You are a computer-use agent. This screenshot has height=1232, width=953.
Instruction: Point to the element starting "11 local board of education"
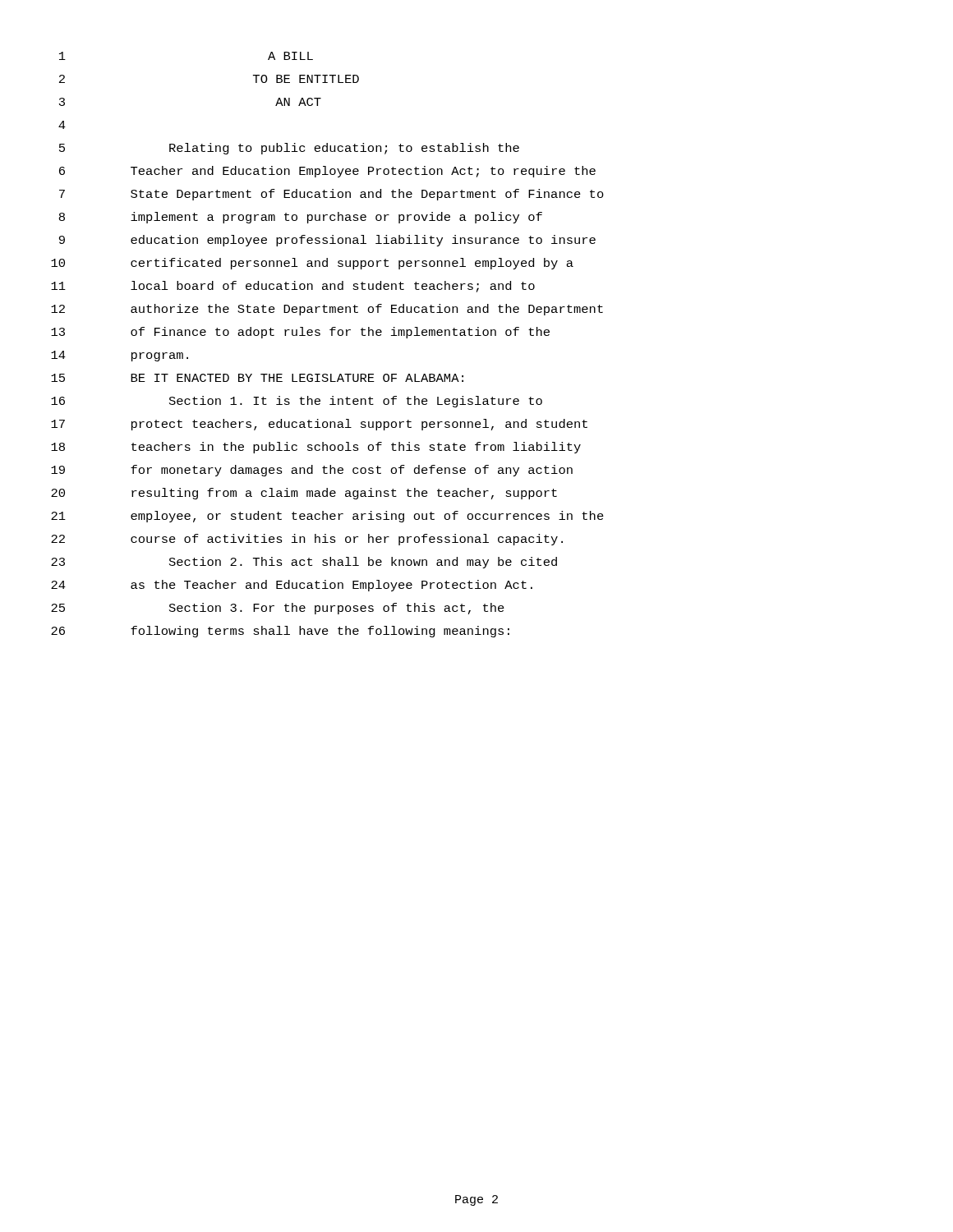click(x=476, y=287)
